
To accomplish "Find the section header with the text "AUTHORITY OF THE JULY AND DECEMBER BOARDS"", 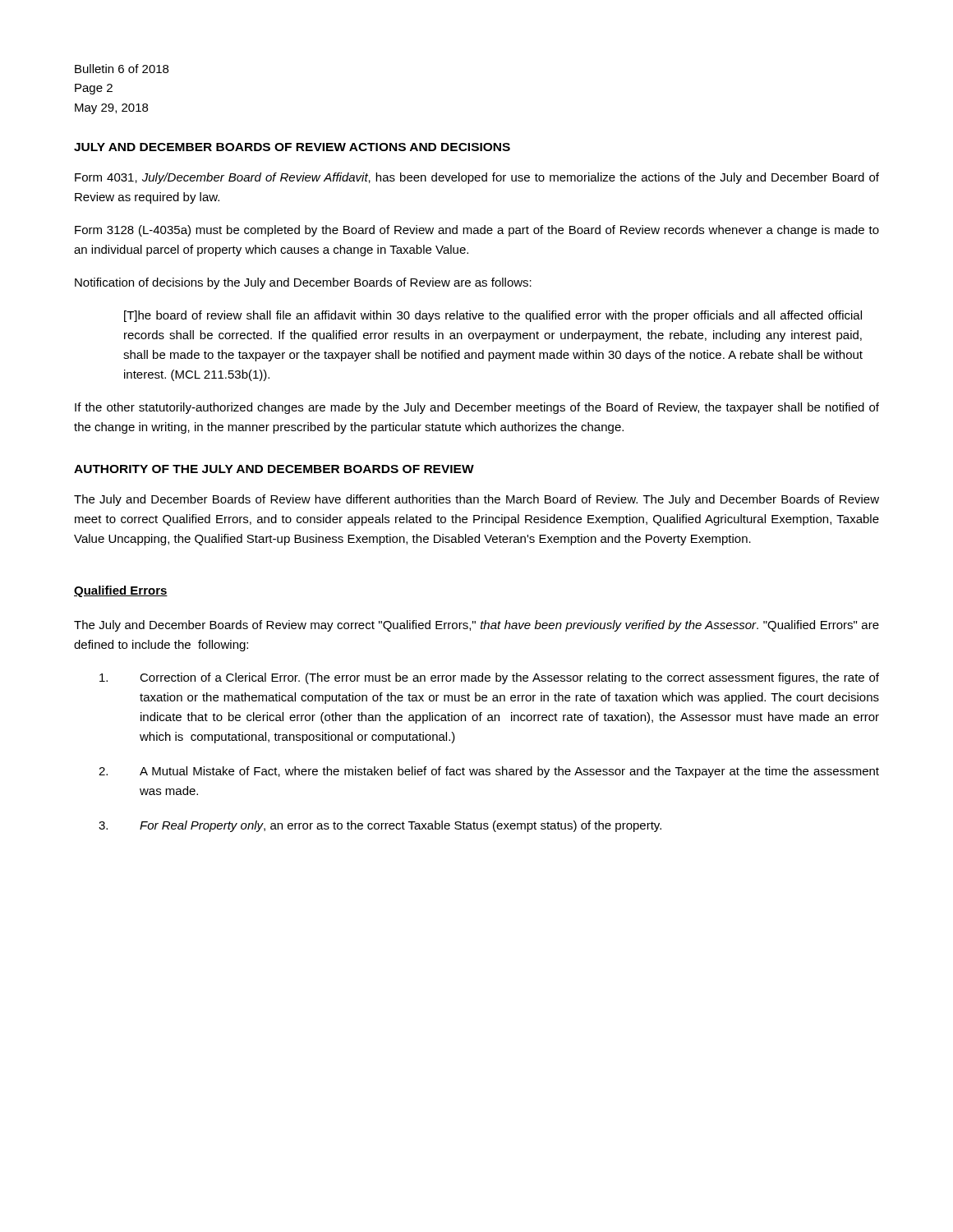I will click(x=274, y=468).
